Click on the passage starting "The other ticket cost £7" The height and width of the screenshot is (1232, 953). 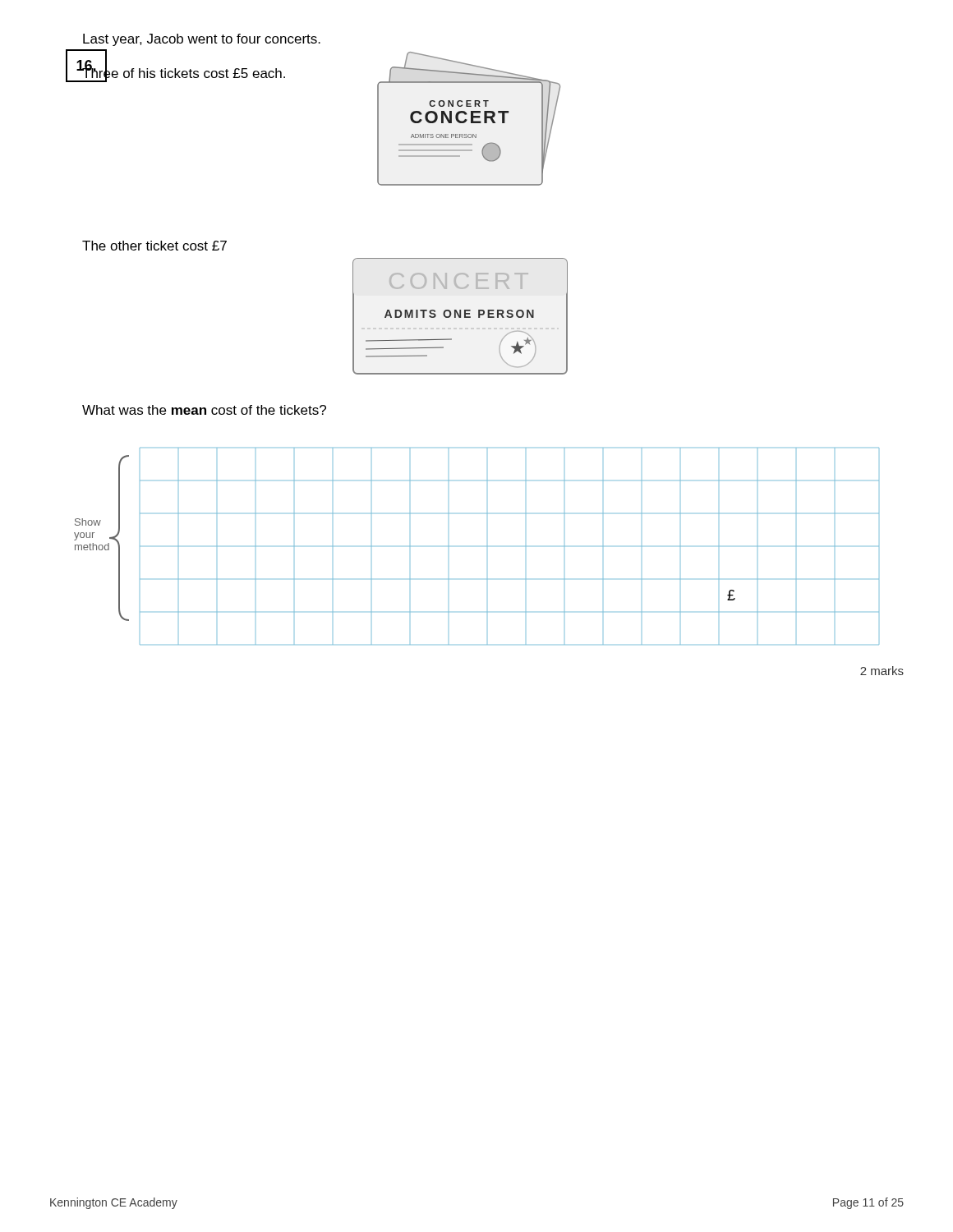pyautogui.click(x=155, y=246)
